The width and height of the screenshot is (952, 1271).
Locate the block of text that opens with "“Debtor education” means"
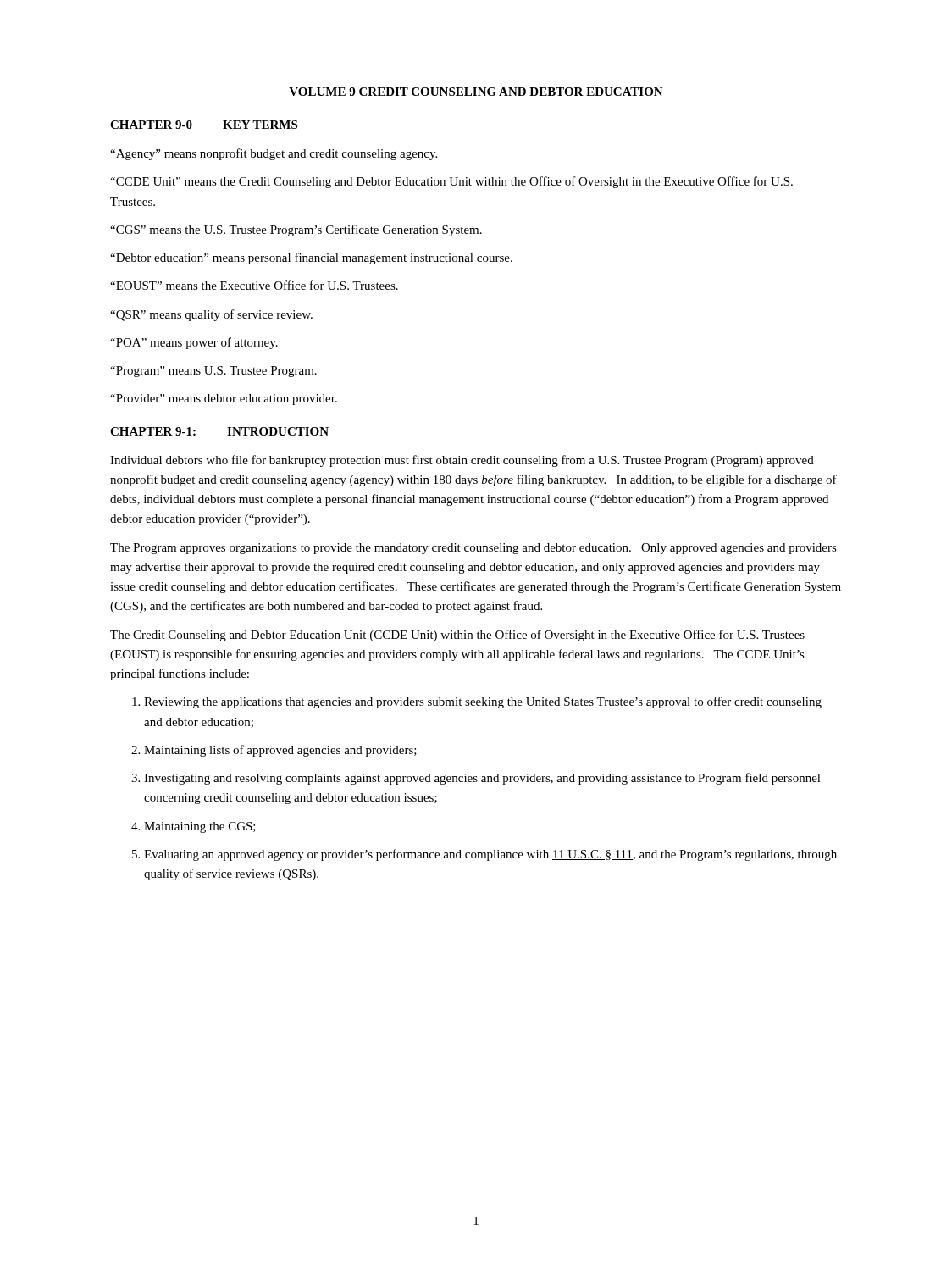(x=476, y=258)
